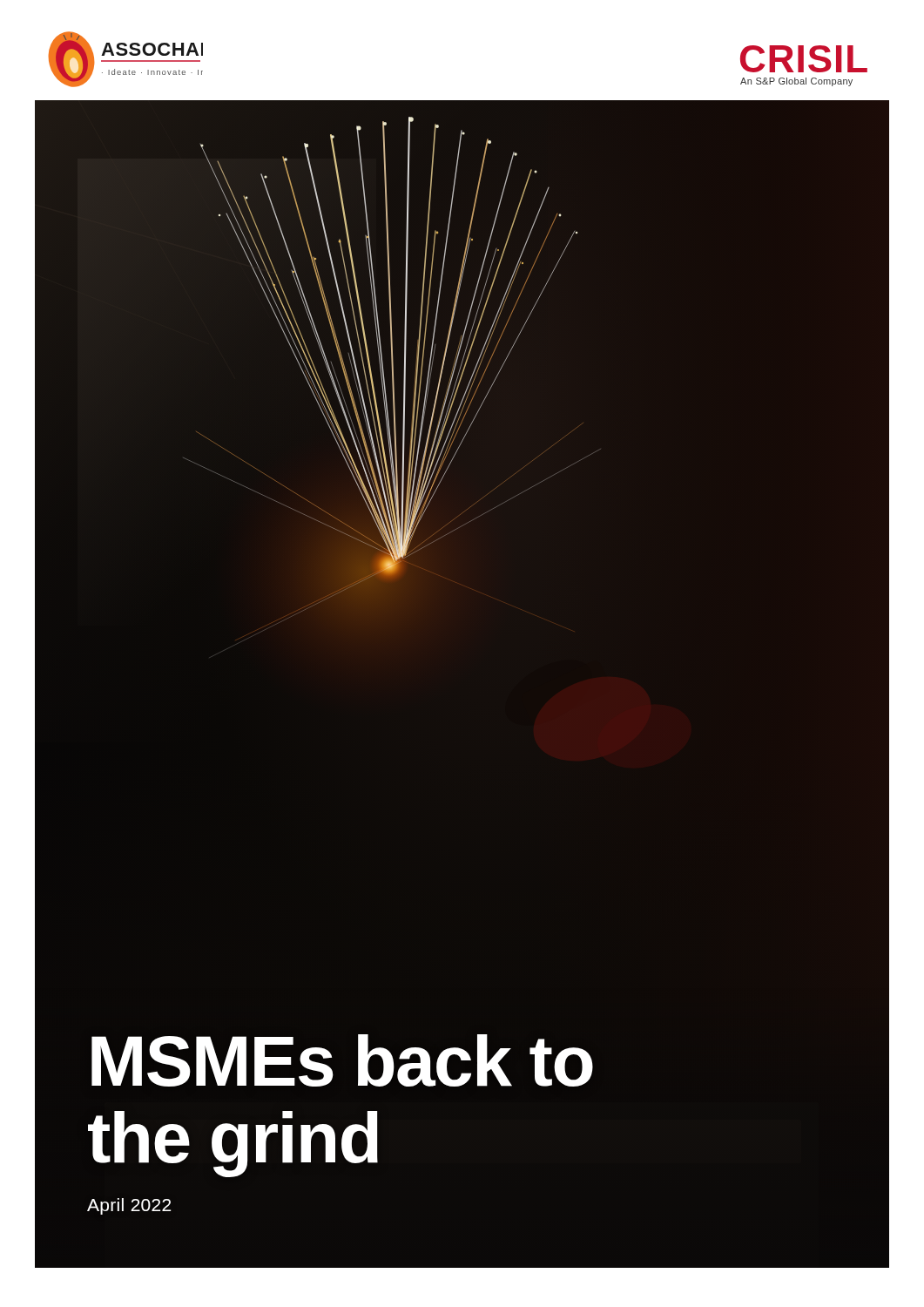
Task: Point to the text starting "MSMEs back tothe grind"
Action: tap(341, 1100)
